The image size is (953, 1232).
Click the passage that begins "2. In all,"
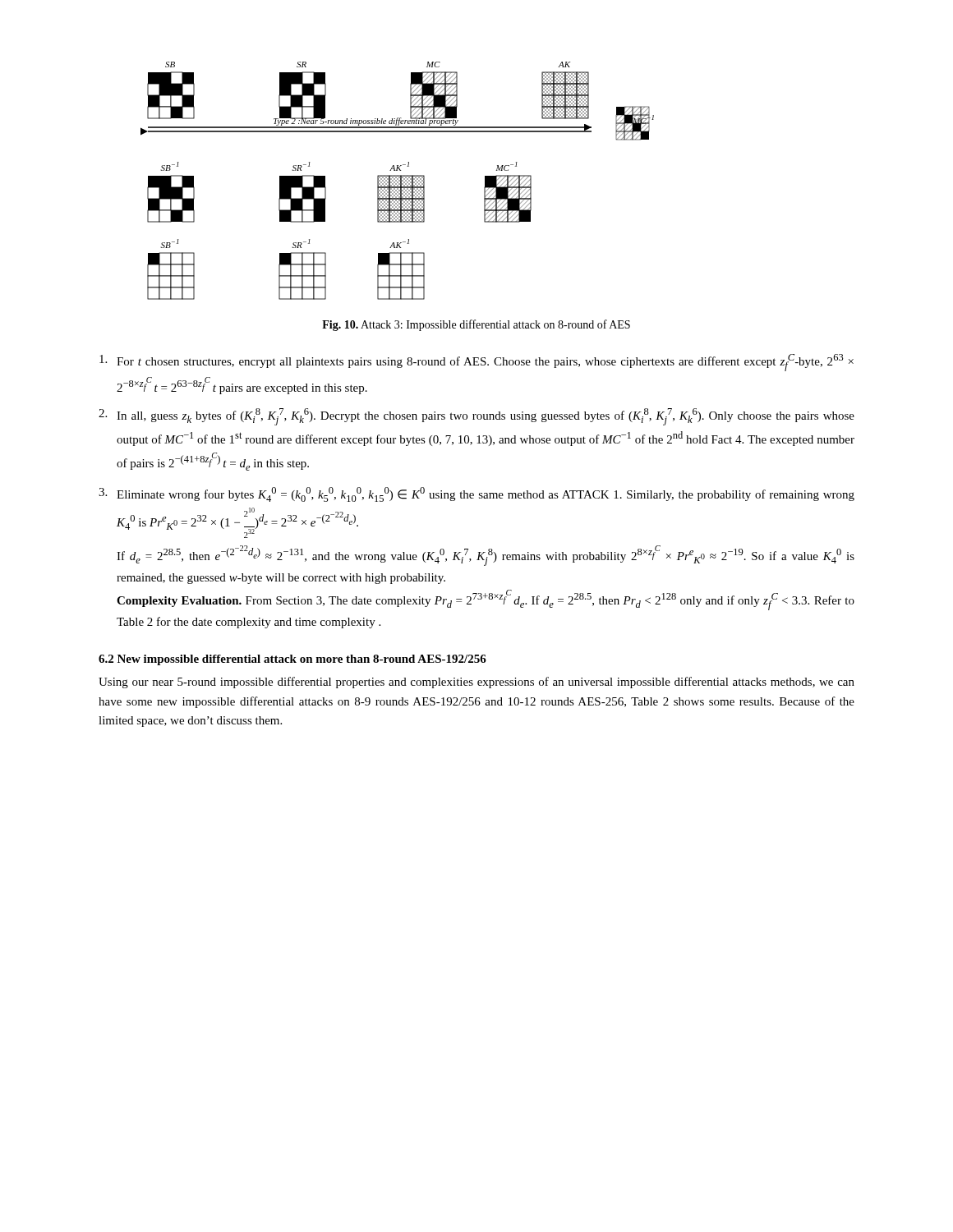[x=476, y=440]
